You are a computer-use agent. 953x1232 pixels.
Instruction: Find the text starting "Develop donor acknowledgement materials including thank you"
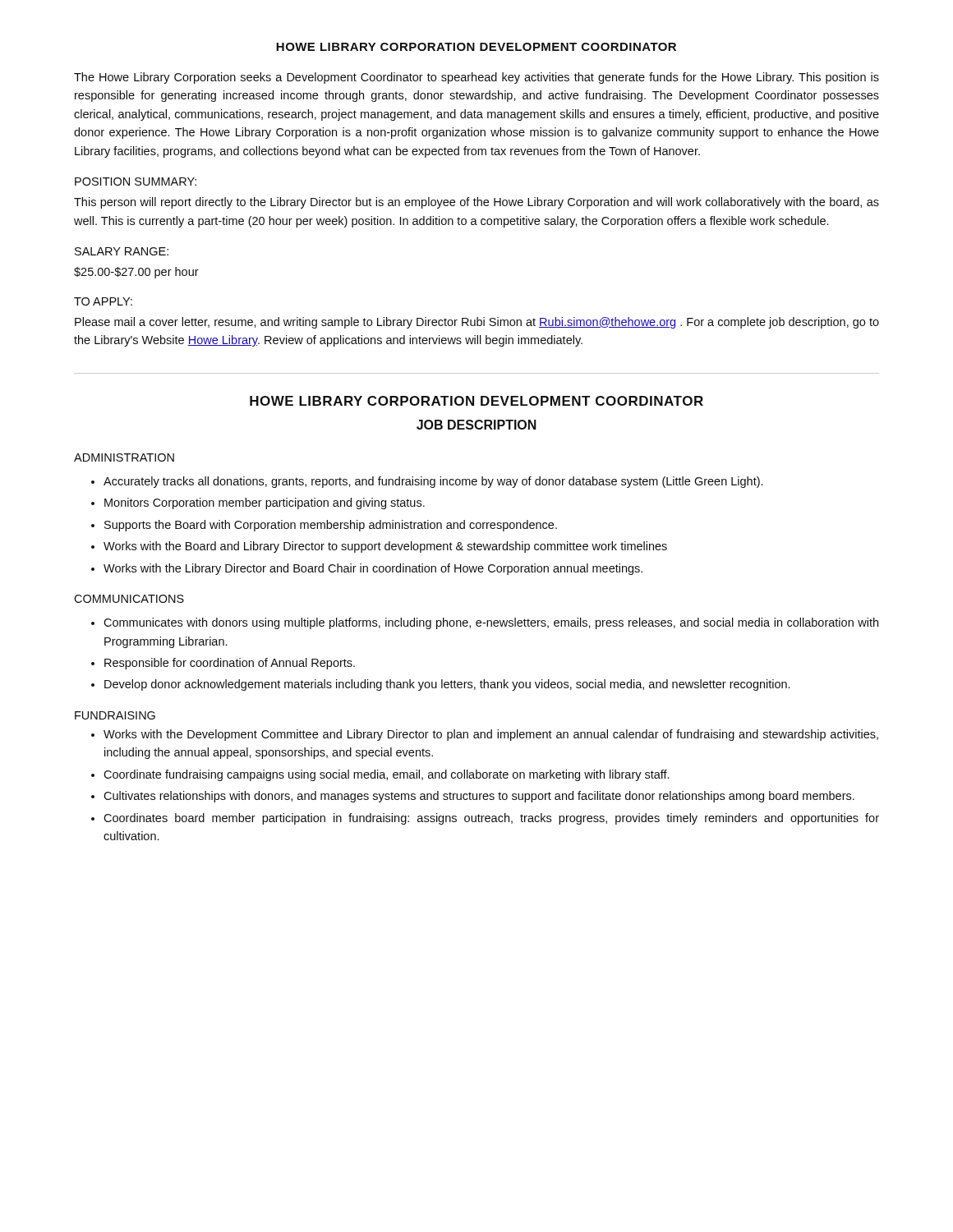[x=447, y=685]
